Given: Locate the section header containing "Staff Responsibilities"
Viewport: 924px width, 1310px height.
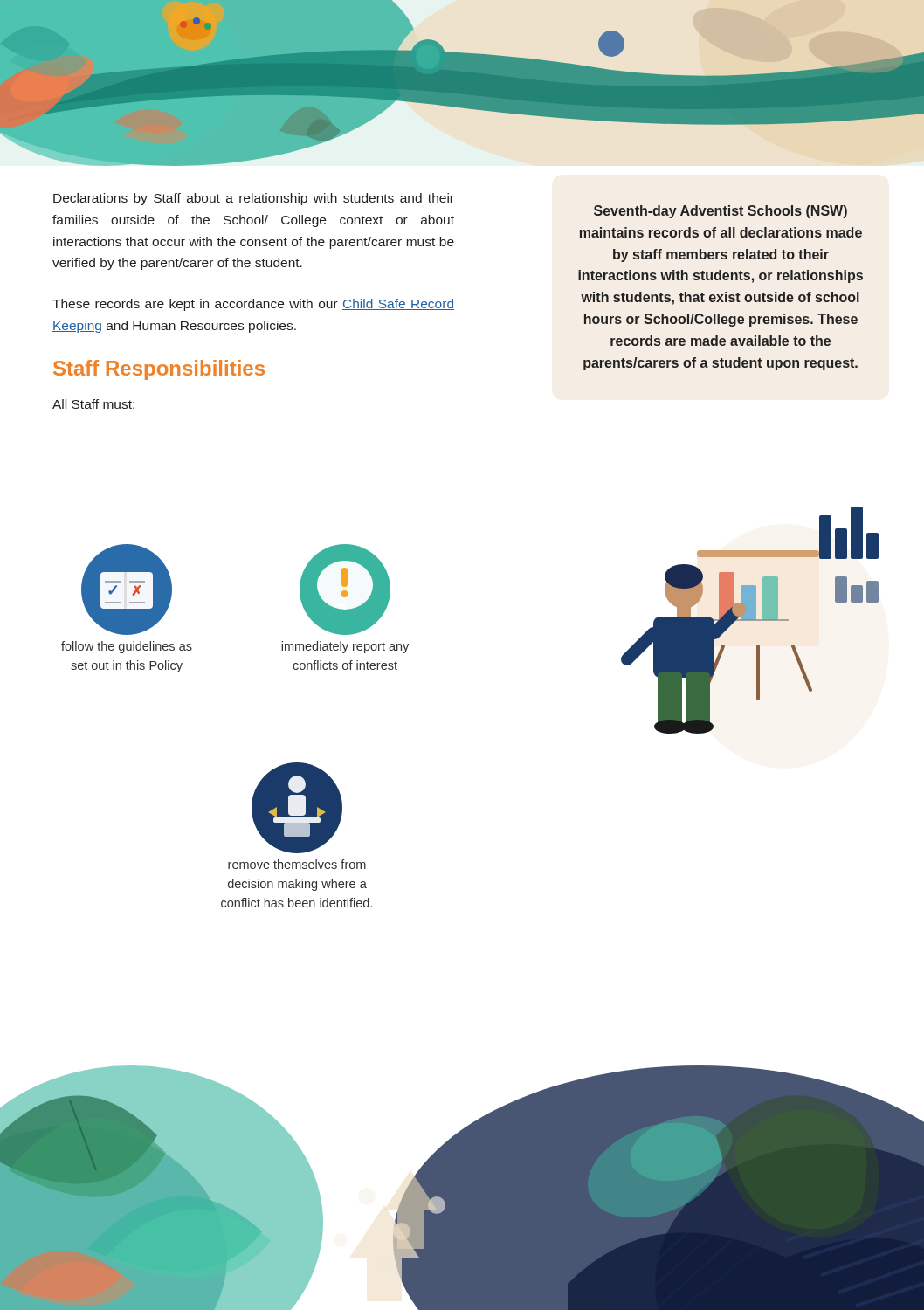Looking at the screenshot, I should point(159,368).
